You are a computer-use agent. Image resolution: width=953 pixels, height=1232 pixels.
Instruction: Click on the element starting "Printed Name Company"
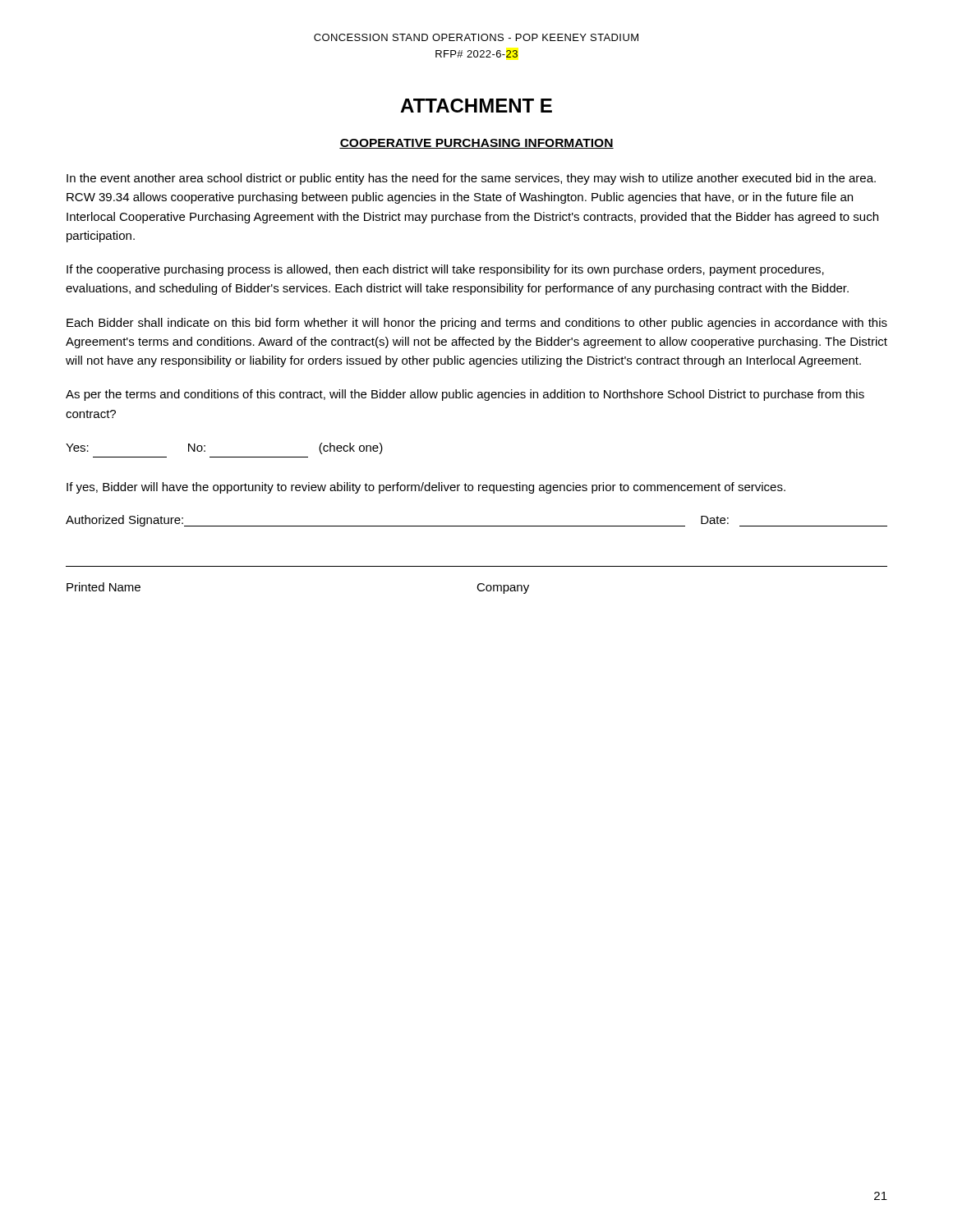pyautogui.click(x=476, y=587)
